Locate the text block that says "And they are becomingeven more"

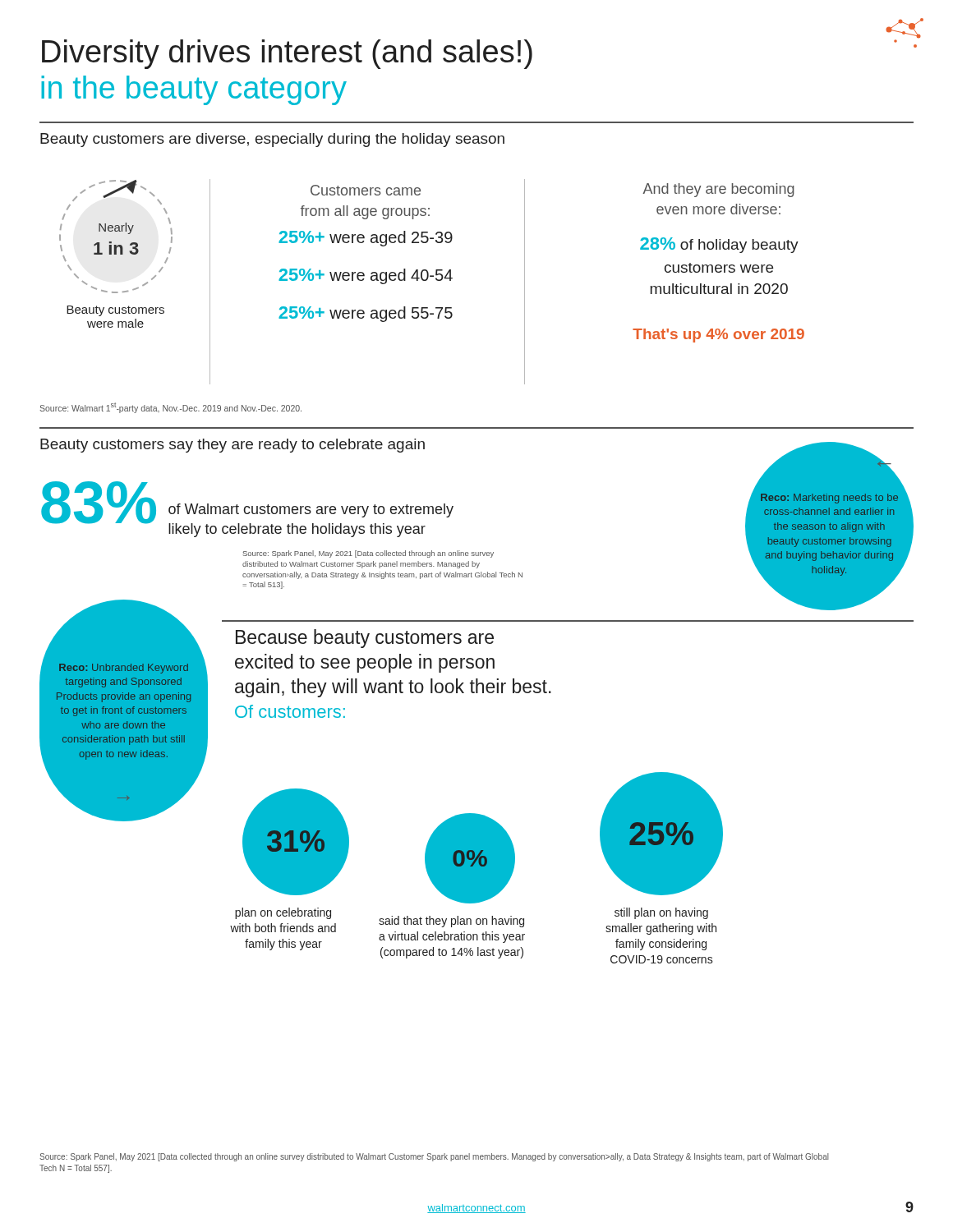pos(719,199)
